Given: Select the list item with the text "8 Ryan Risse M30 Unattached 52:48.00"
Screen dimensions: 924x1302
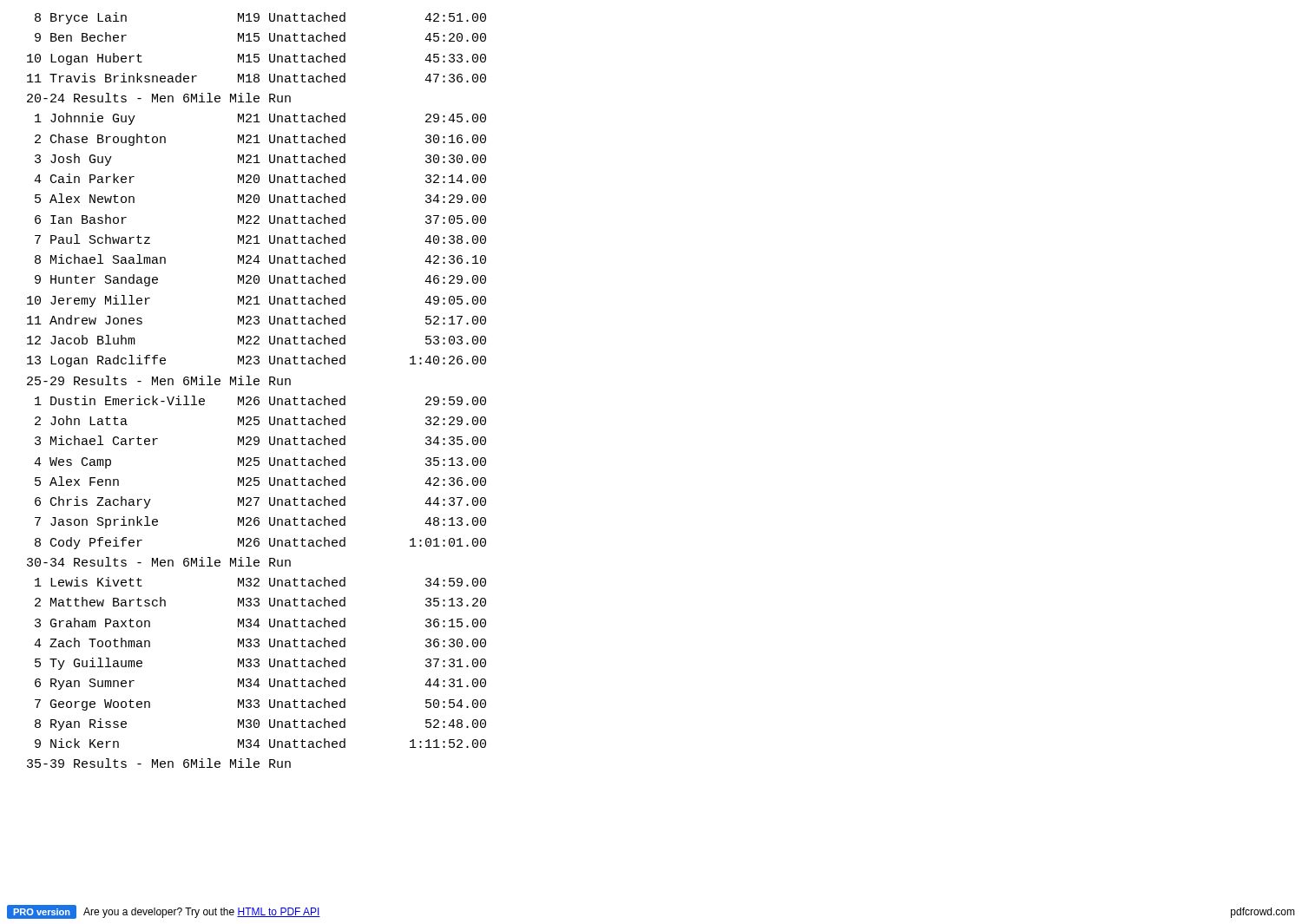Looking at the screenshot, I should [257, 725].
